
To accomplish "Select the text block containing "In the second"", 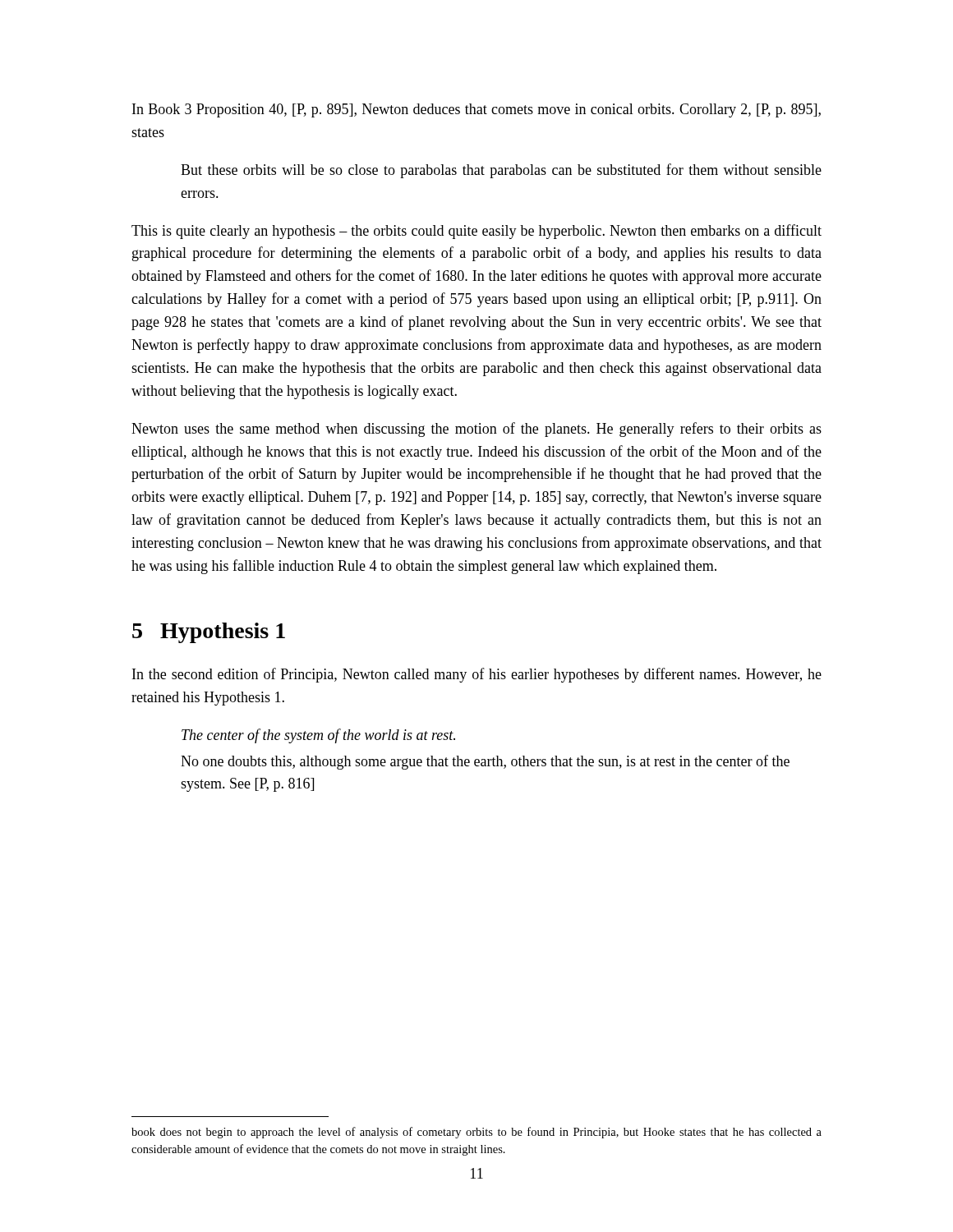I will (x=476, y=686).
